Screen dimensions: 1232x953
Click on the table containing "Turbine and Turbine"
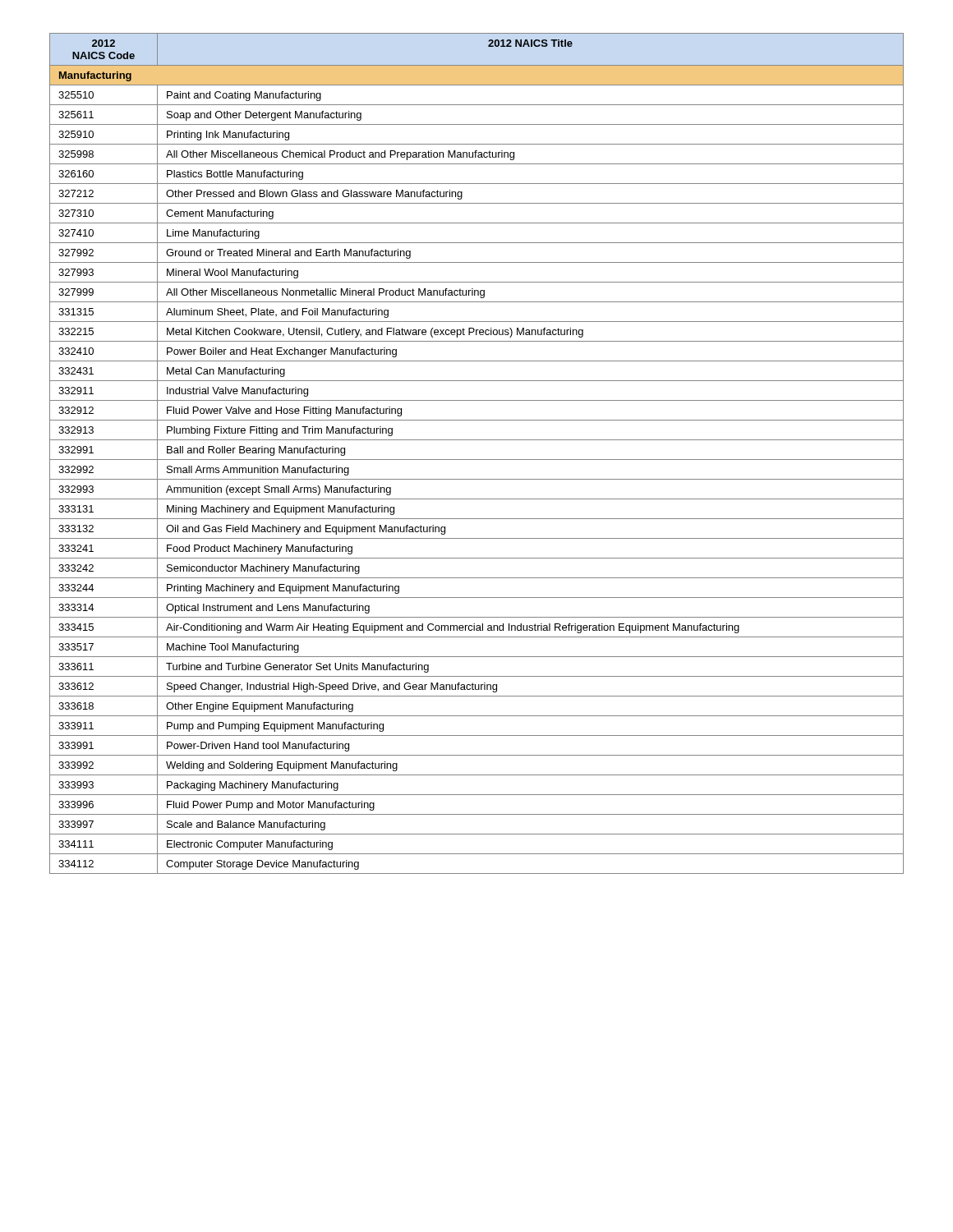point(476,453)
